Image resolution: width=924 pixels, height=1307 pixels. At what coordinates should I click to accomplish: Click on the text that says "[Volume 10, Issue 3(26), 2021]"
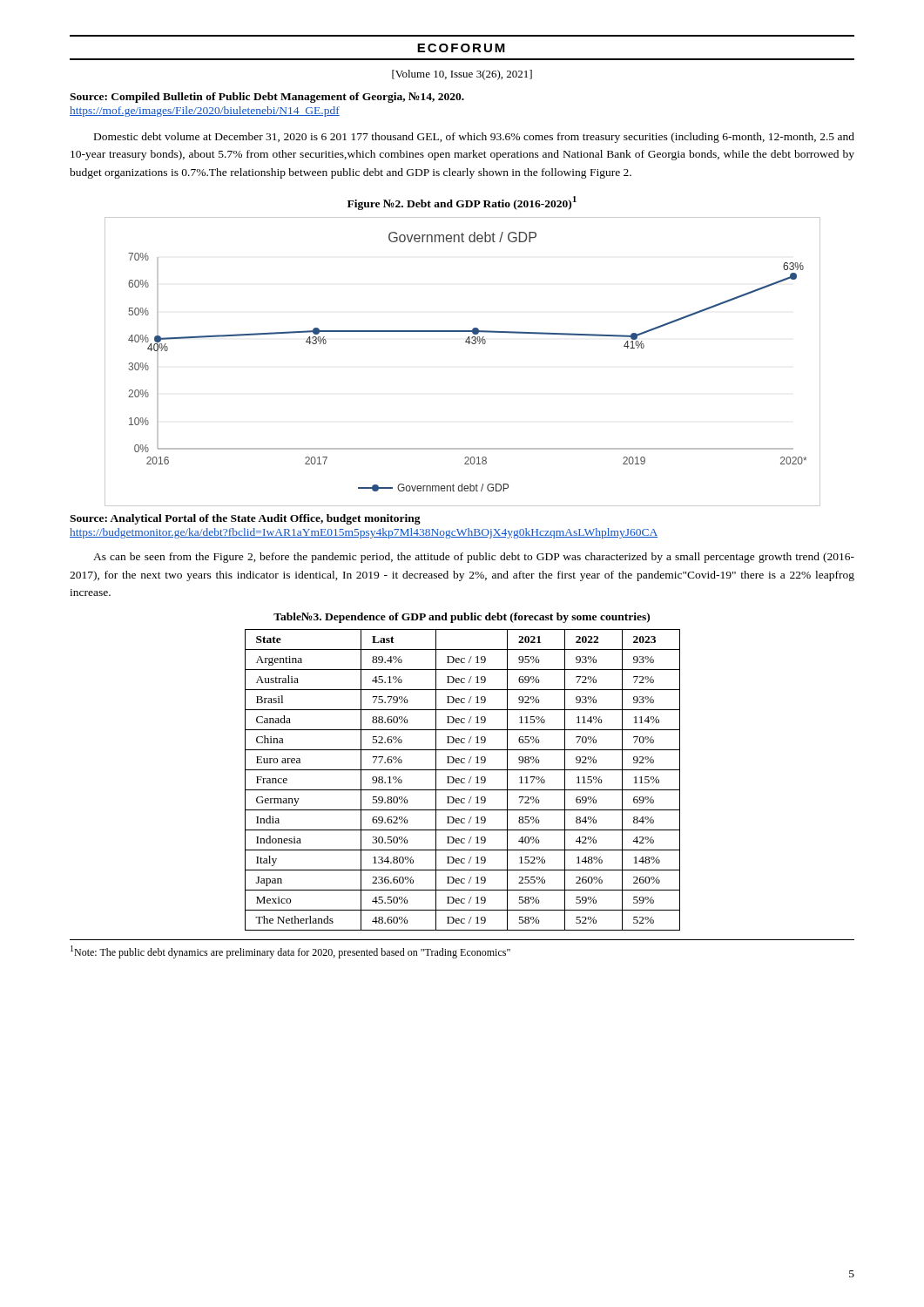pos(462,74)
